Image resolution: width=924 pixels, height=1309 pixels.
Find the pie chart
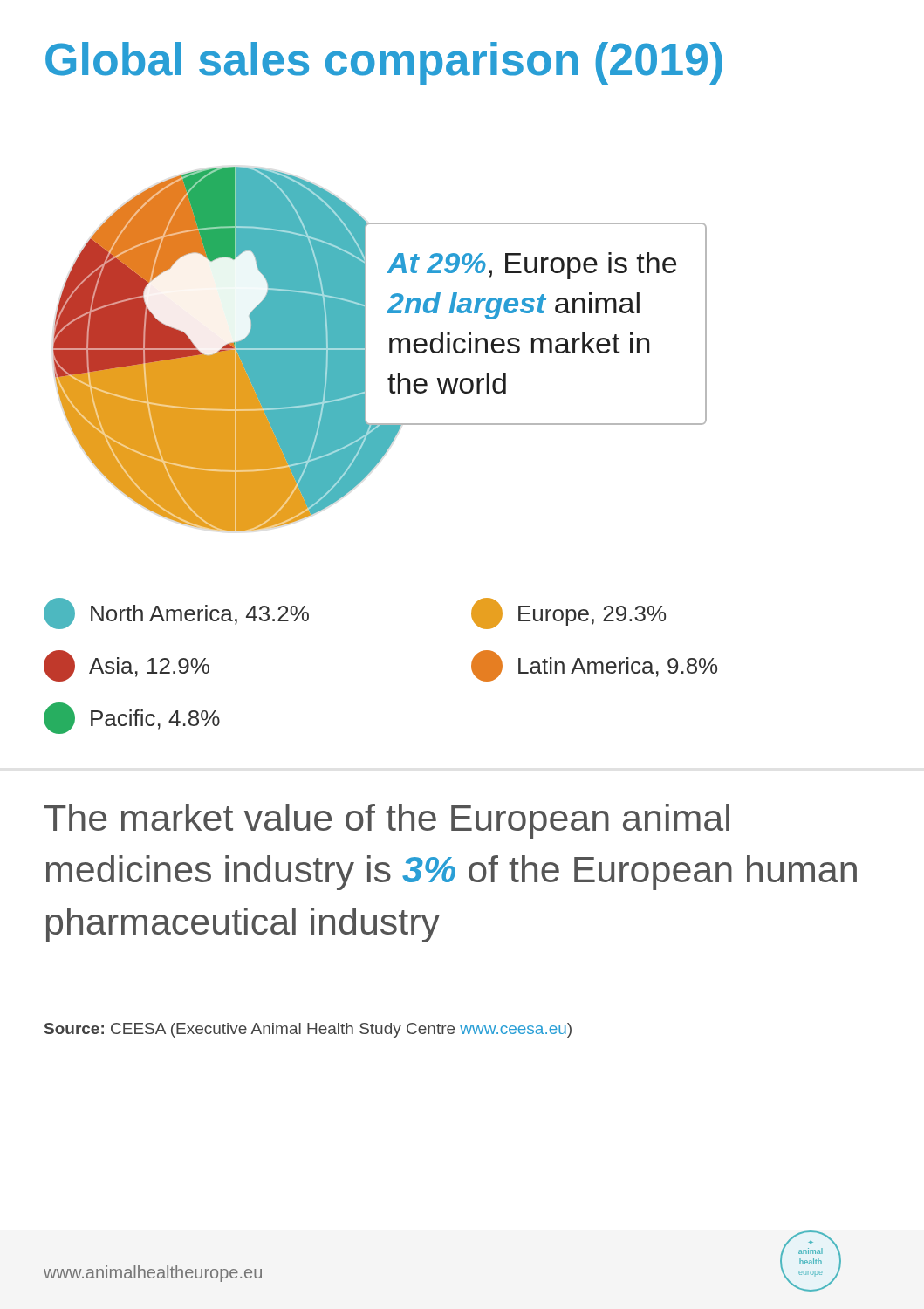point(301,340)
